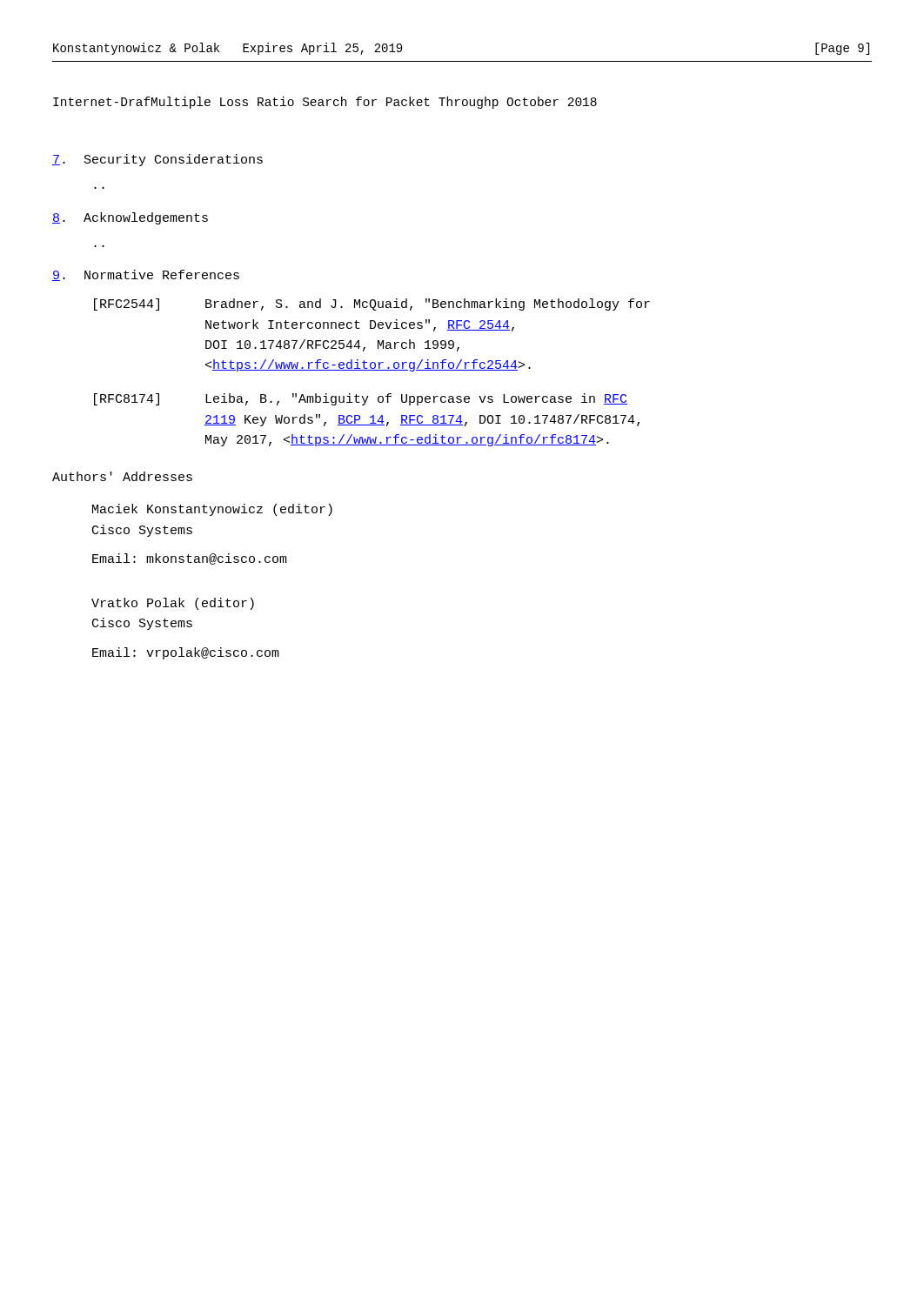This screenshot has height=1305, width=924.
Task: Select the region starting "Maciek Konstantynowicz (editor)"
Action: (213, 521)
